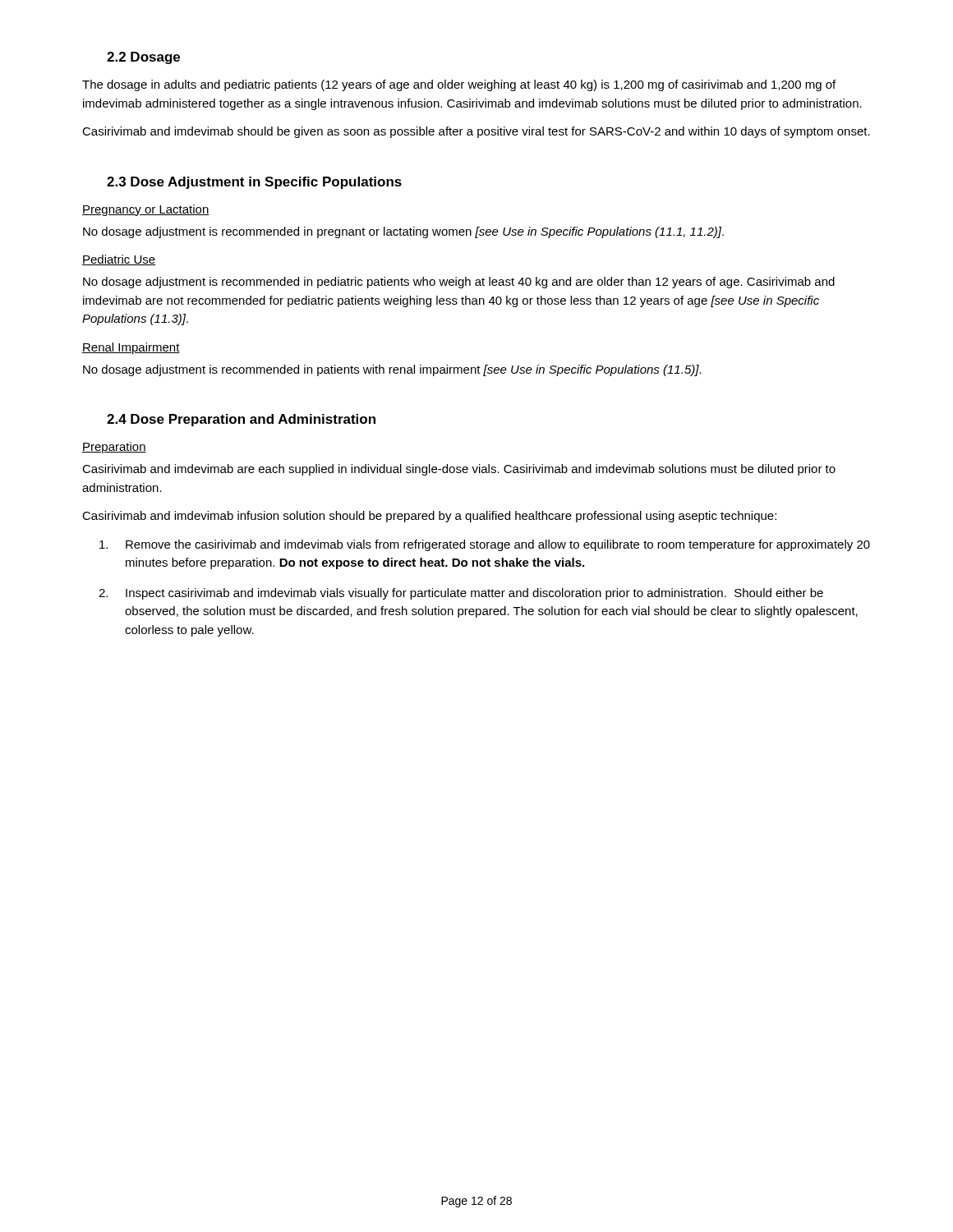Point to "Pediatric Use"
The image size is (953, 1232).
[x=119, y=259]
